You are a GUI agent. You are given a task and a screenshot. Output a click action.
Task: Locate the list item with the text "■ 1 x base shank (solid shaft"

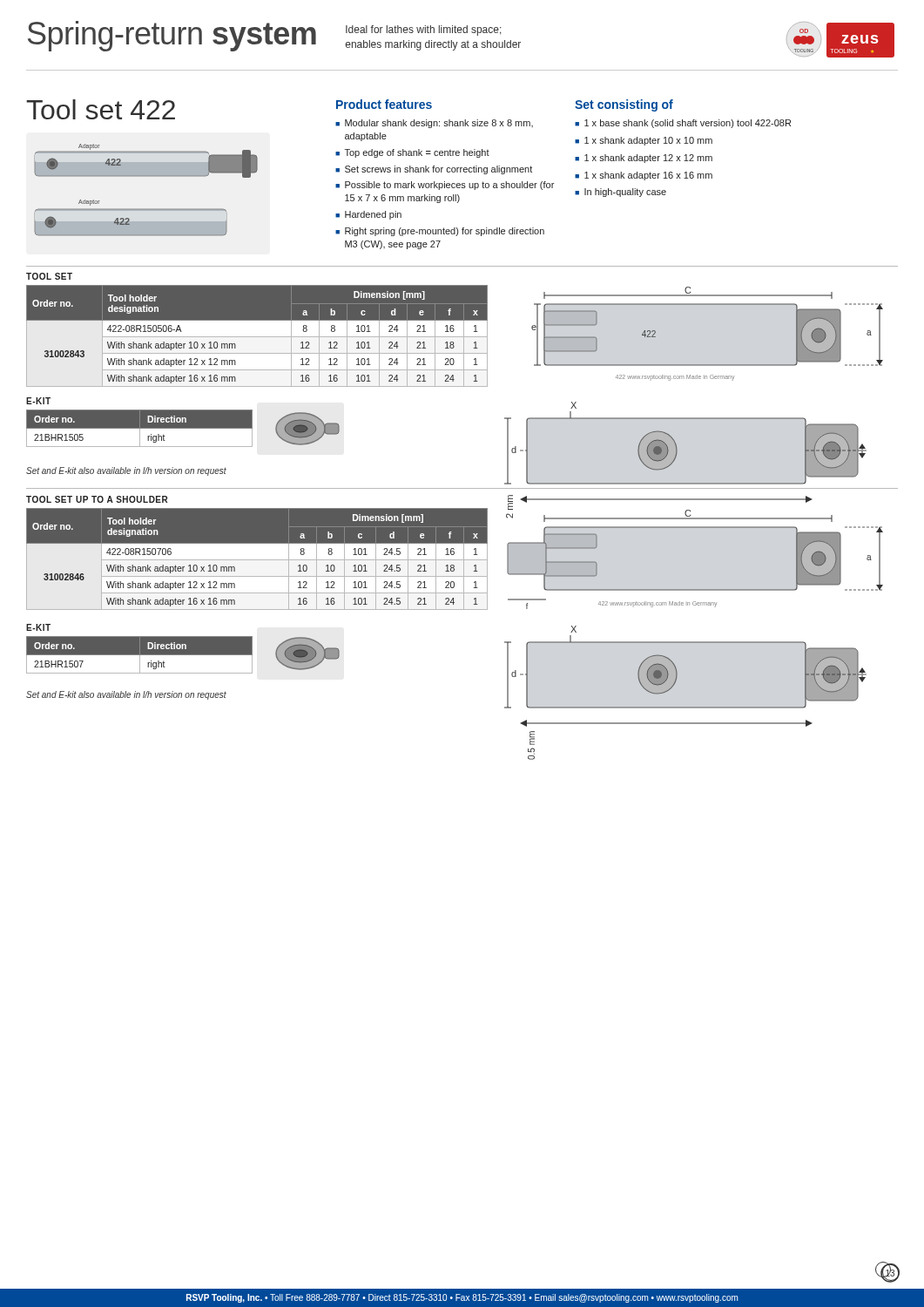683,123
